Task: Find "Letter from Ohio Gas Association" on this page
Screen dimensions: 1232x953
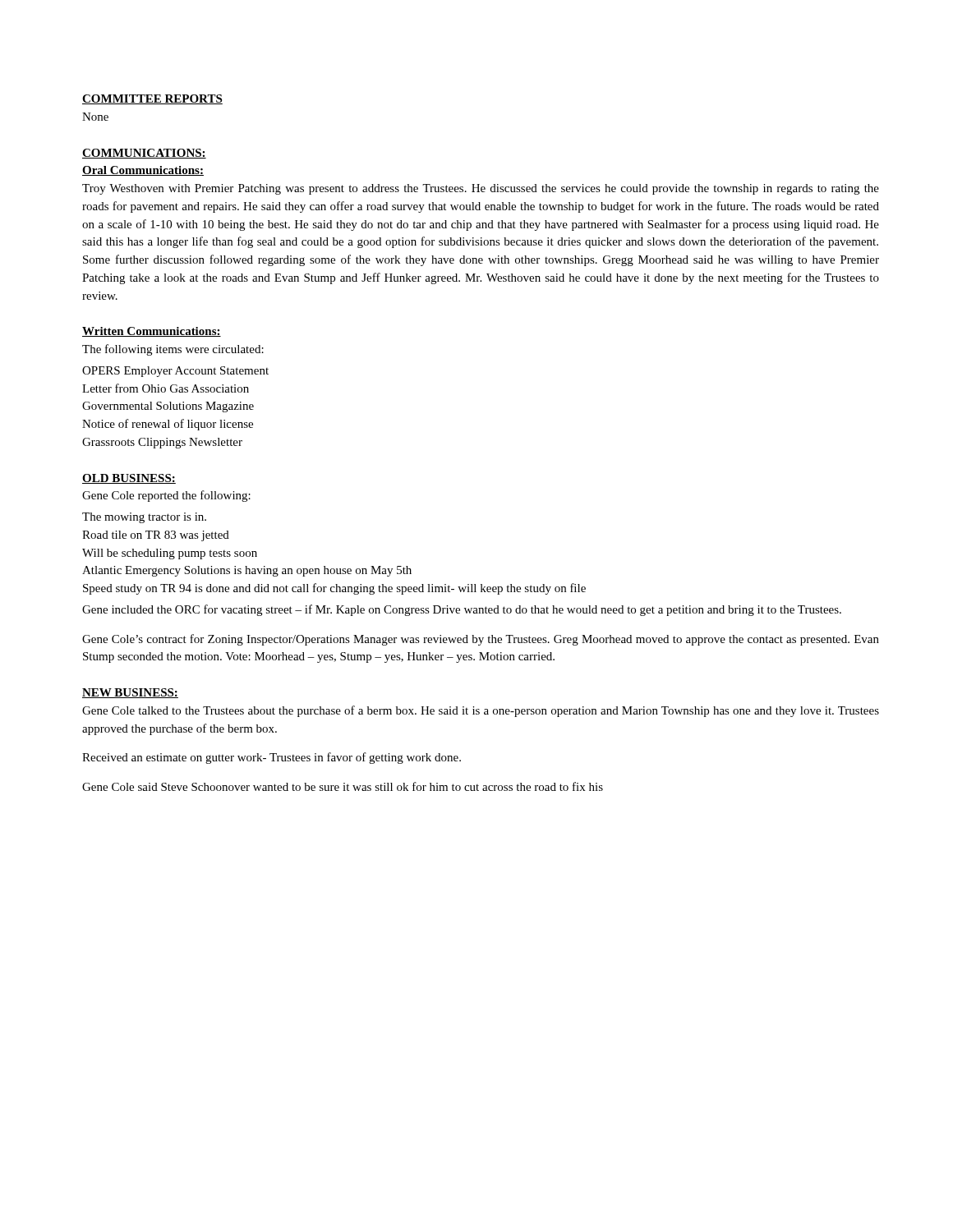Action: 166,388
